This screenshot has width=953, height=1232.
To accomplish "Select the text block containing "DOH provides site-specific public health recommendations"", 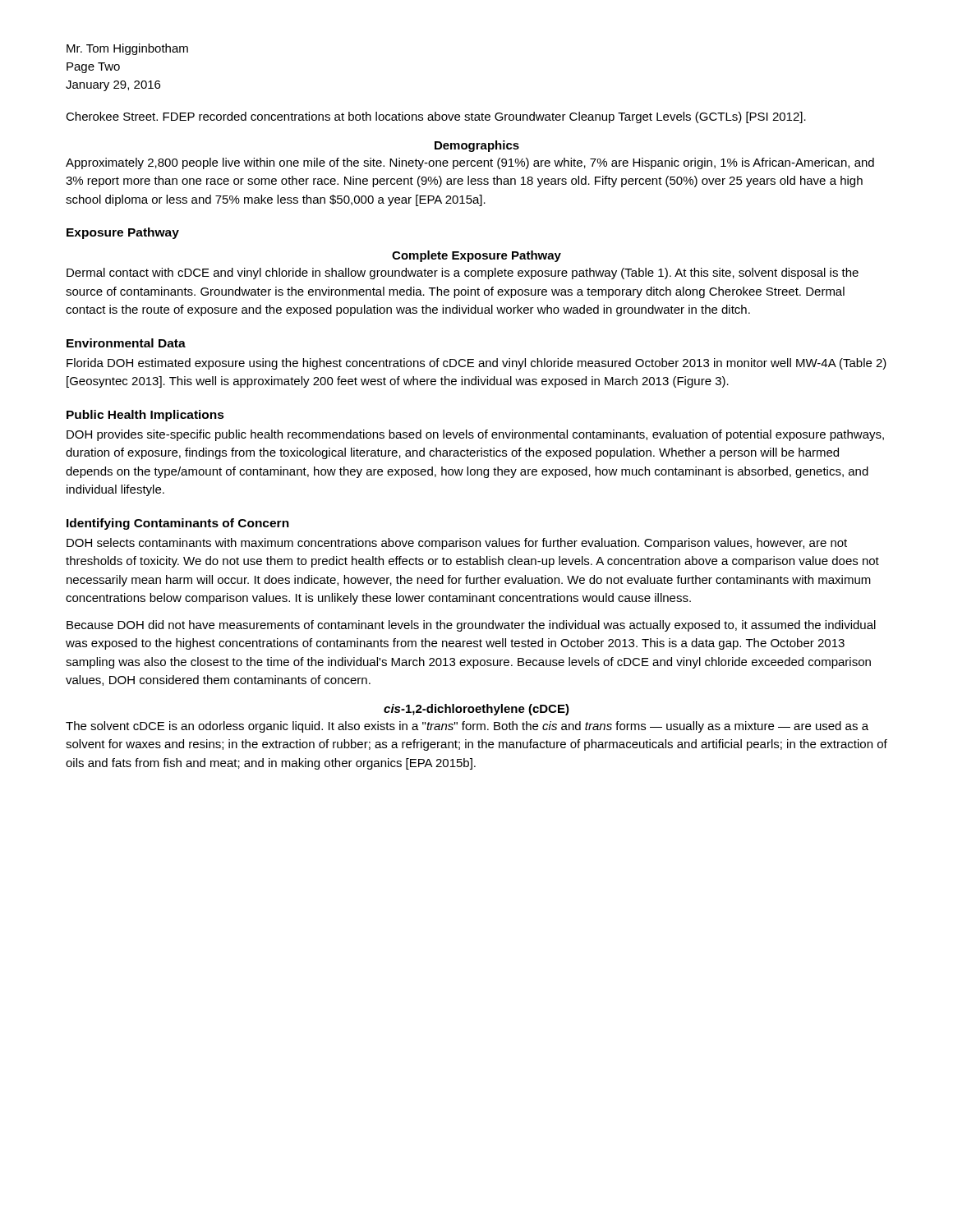I will coord(476,462).
